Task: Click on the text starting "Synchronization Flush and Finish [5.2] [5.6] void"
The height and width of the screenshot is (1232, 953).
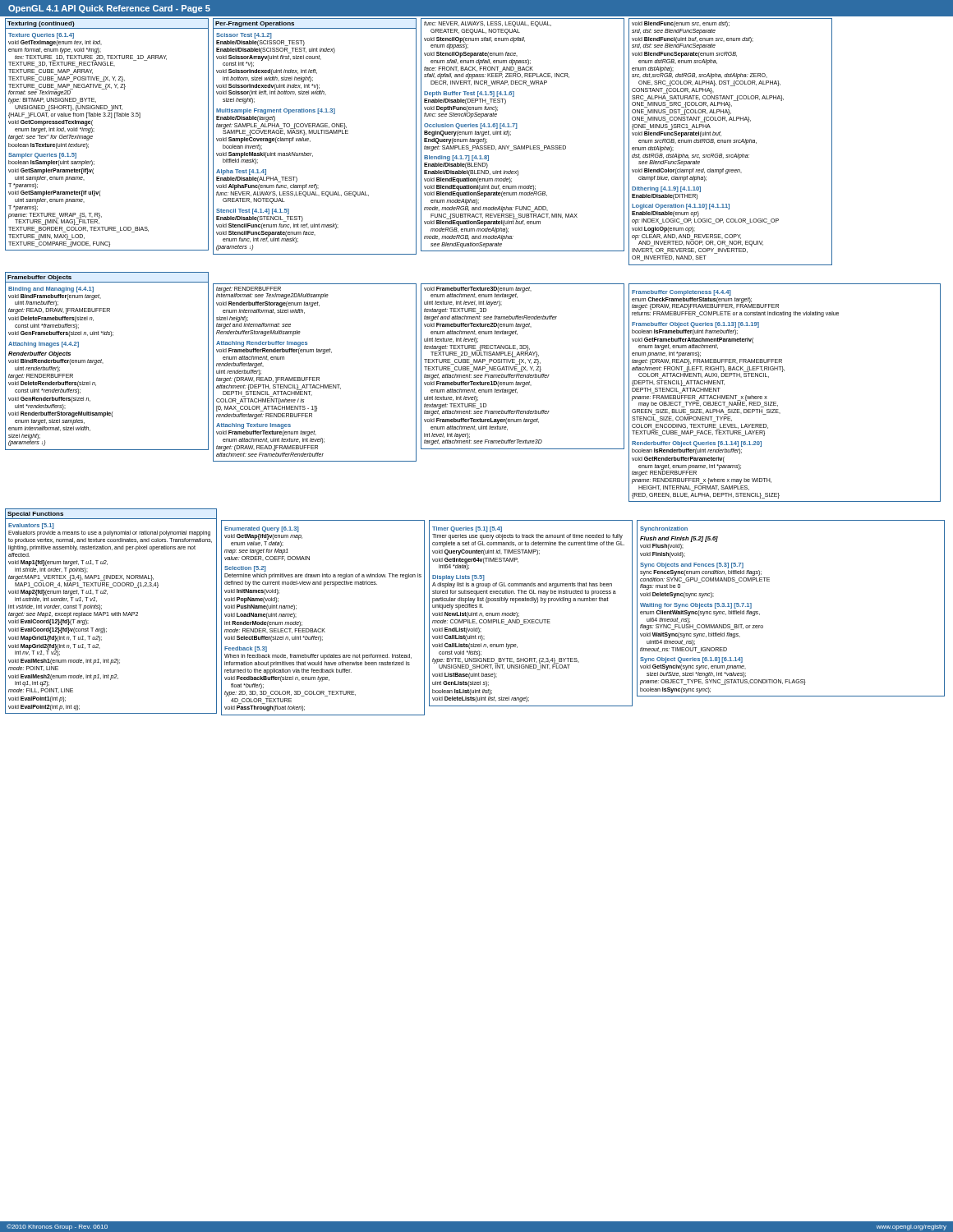Action: [664, 529]
